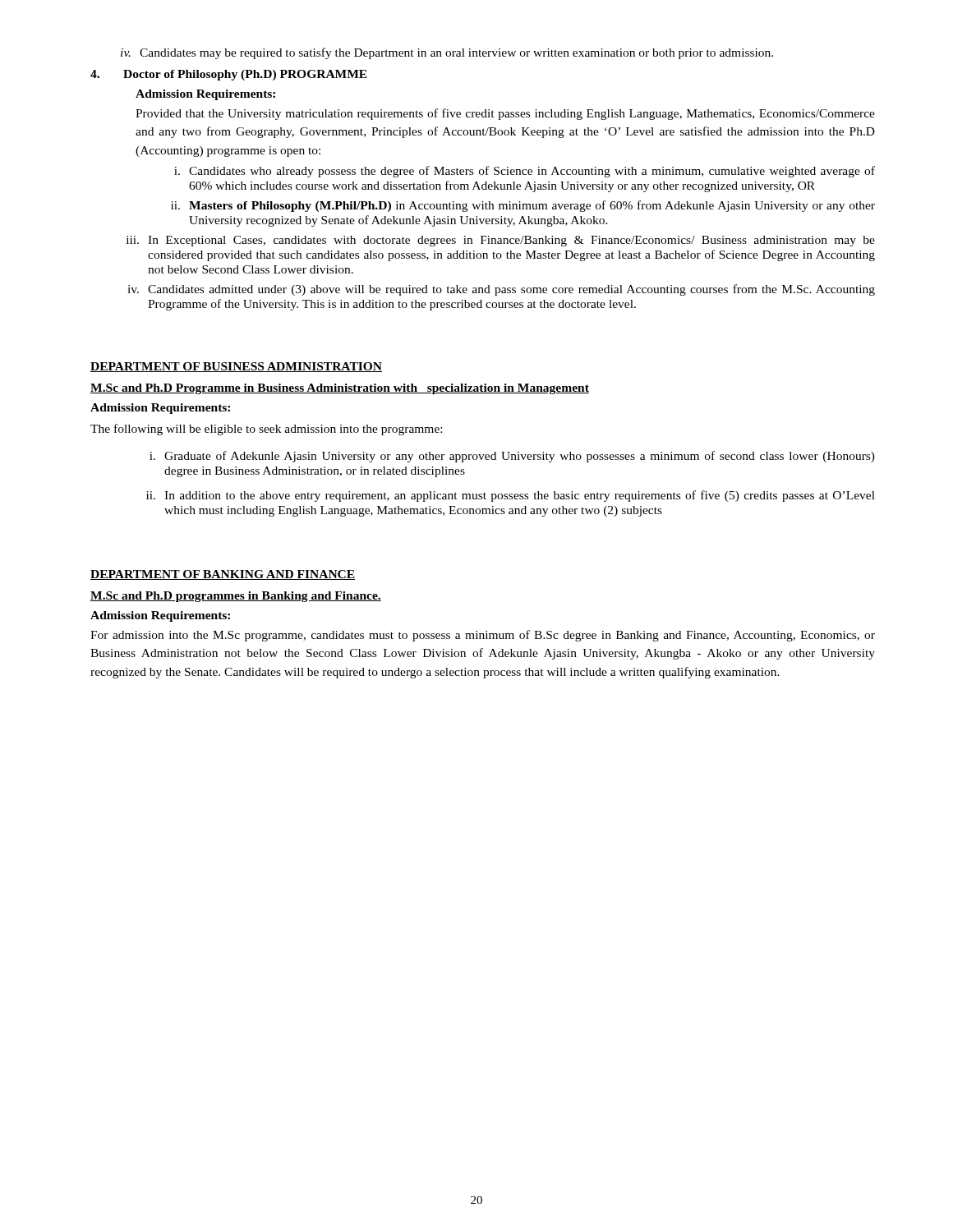The height and width of the screenshot is (1232, 953).
Task: Click on the list item that reads "iii. In Exceptional"
Action: pyautogui.click(x=483, y=255)
